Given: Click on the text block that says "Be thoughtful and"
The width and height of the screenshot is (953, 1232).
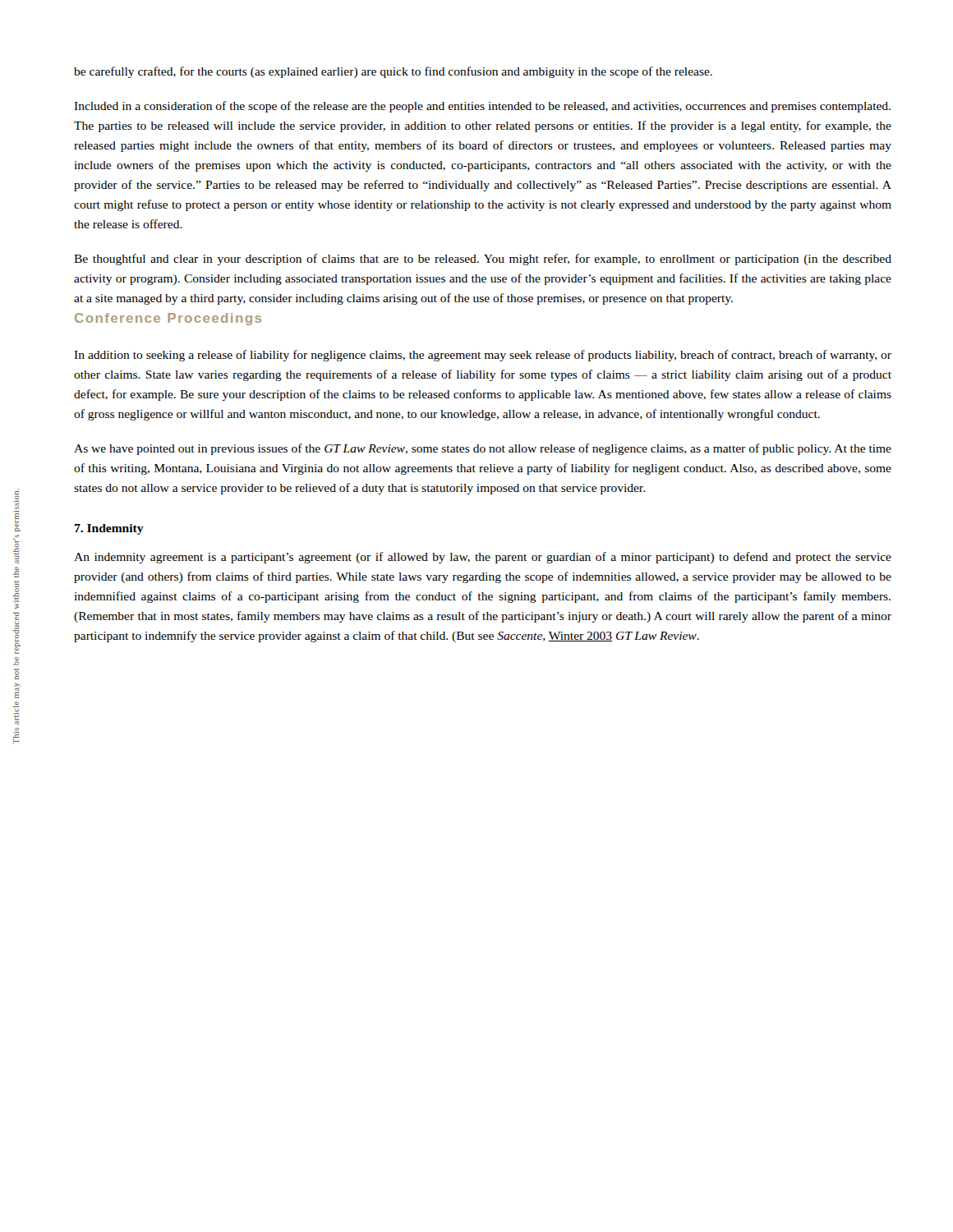Looking at the screenshot, I should 483,289.
